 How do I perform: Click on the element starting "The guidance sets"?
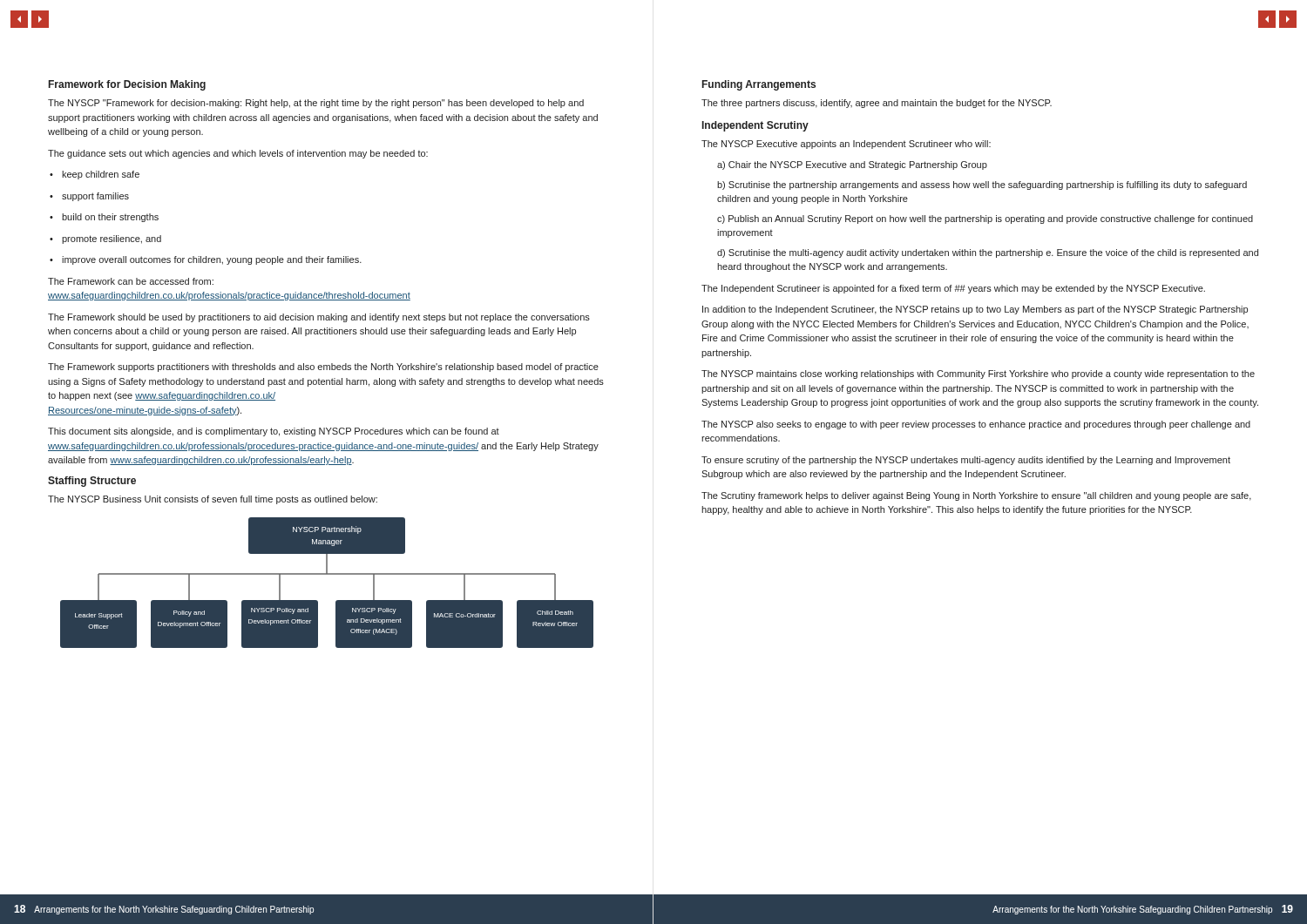(x=326, y=153)
